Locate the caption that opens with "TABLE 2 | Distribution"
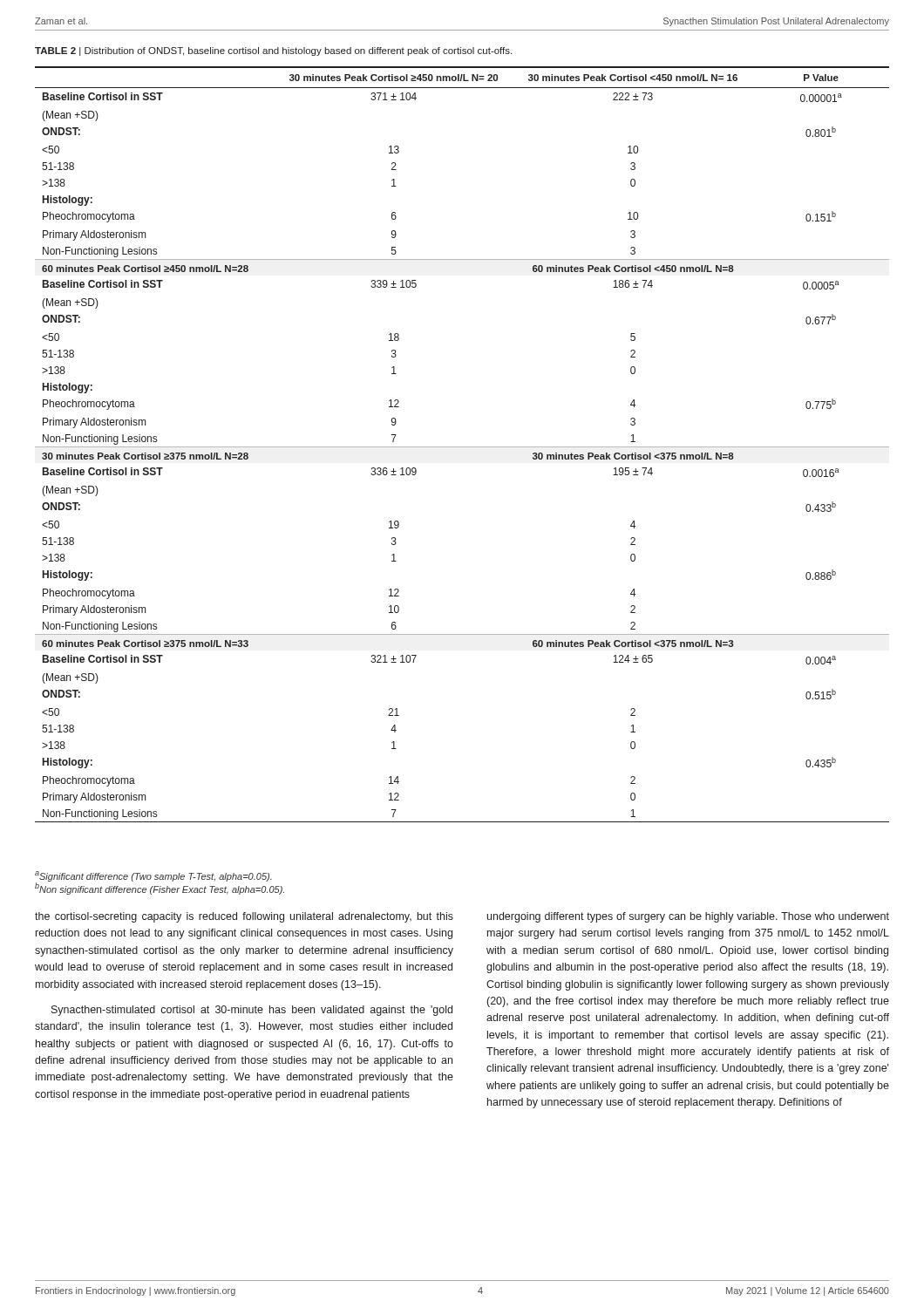This screenshot has width=924, height=1308. pos(274,51)
